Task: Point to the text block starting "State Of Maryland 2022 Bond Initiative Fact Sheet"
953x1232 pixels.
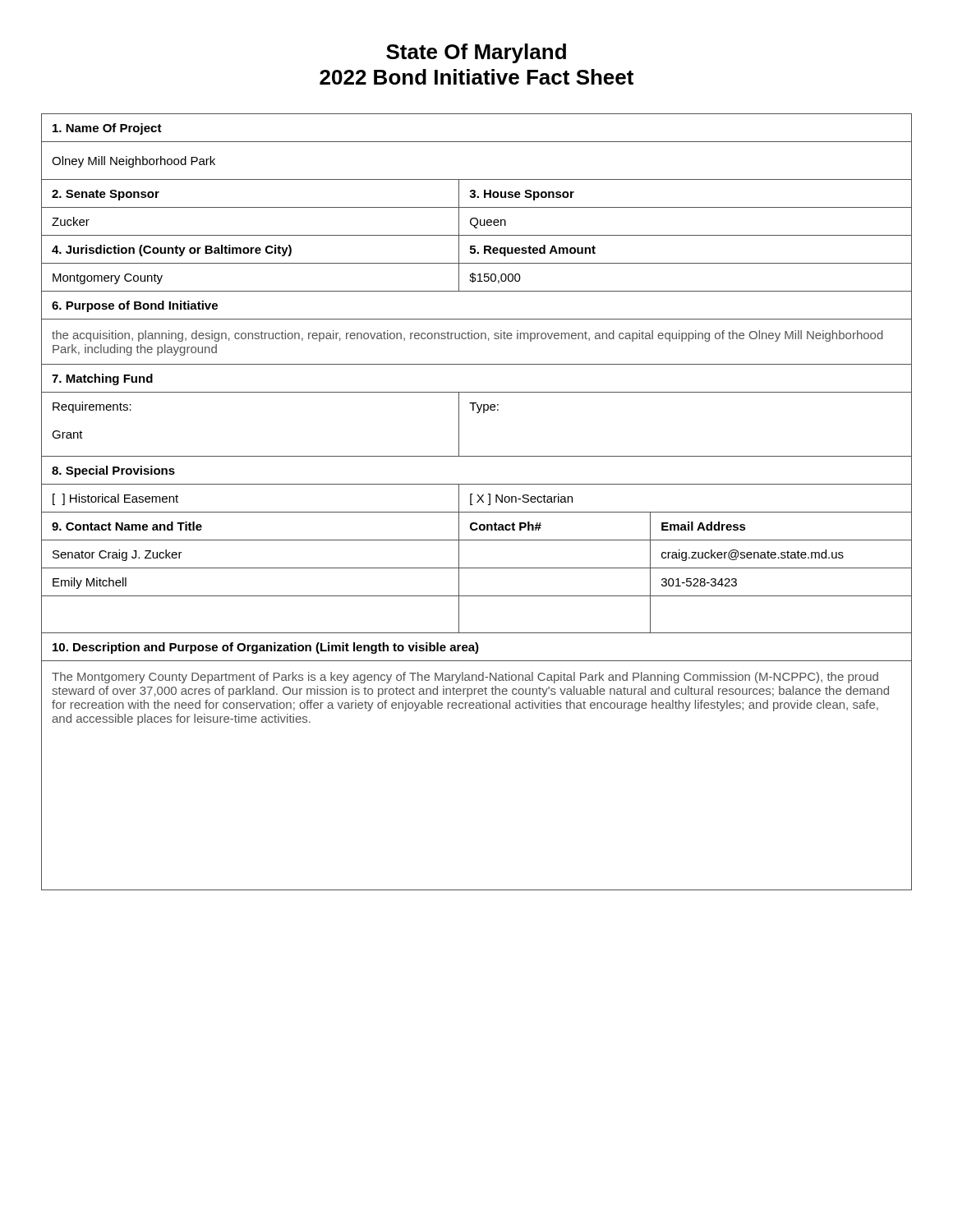Action: (476, 65)
